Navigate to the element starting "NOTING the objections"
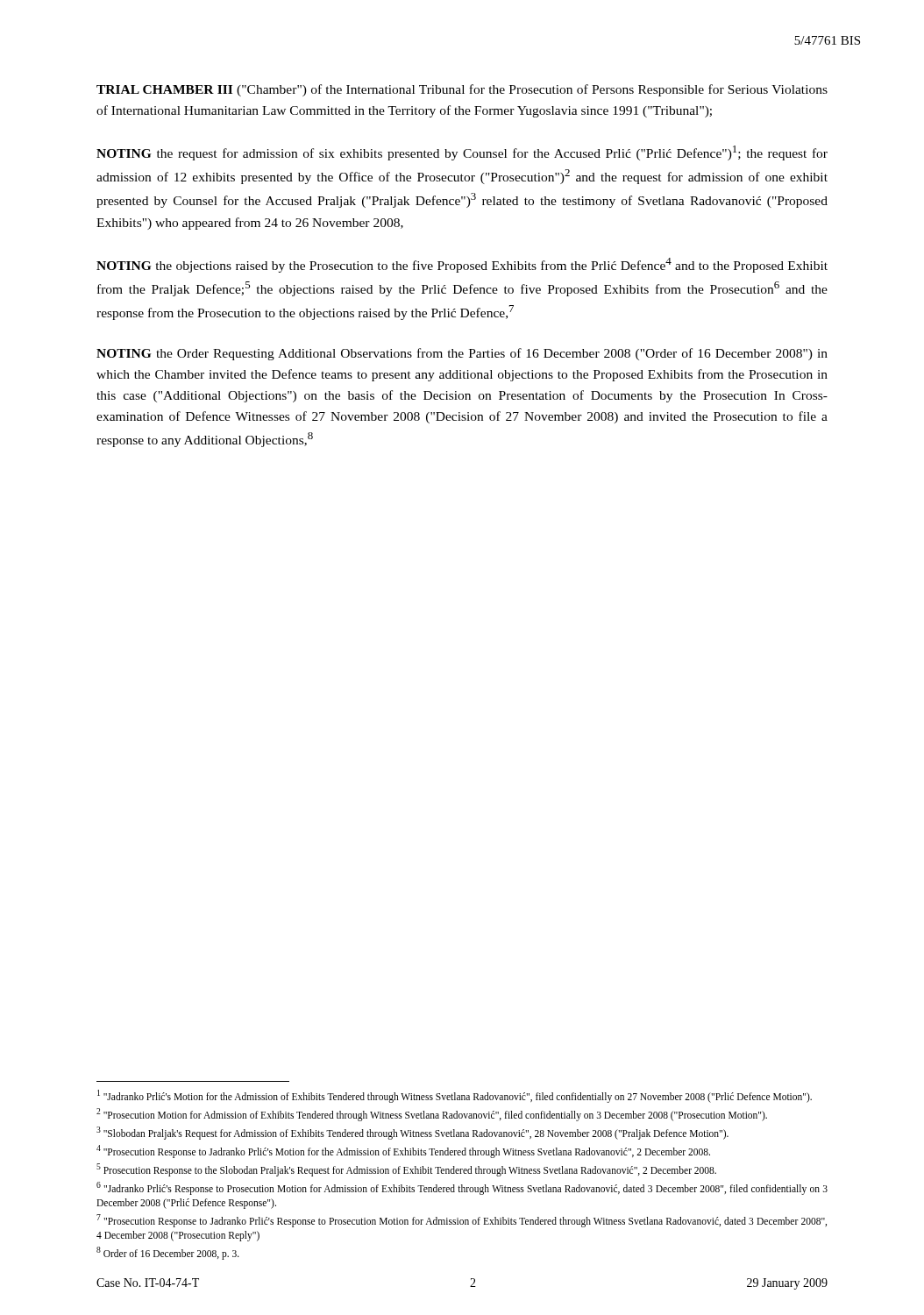This screenshot has height=1315, width=924. 462,287
